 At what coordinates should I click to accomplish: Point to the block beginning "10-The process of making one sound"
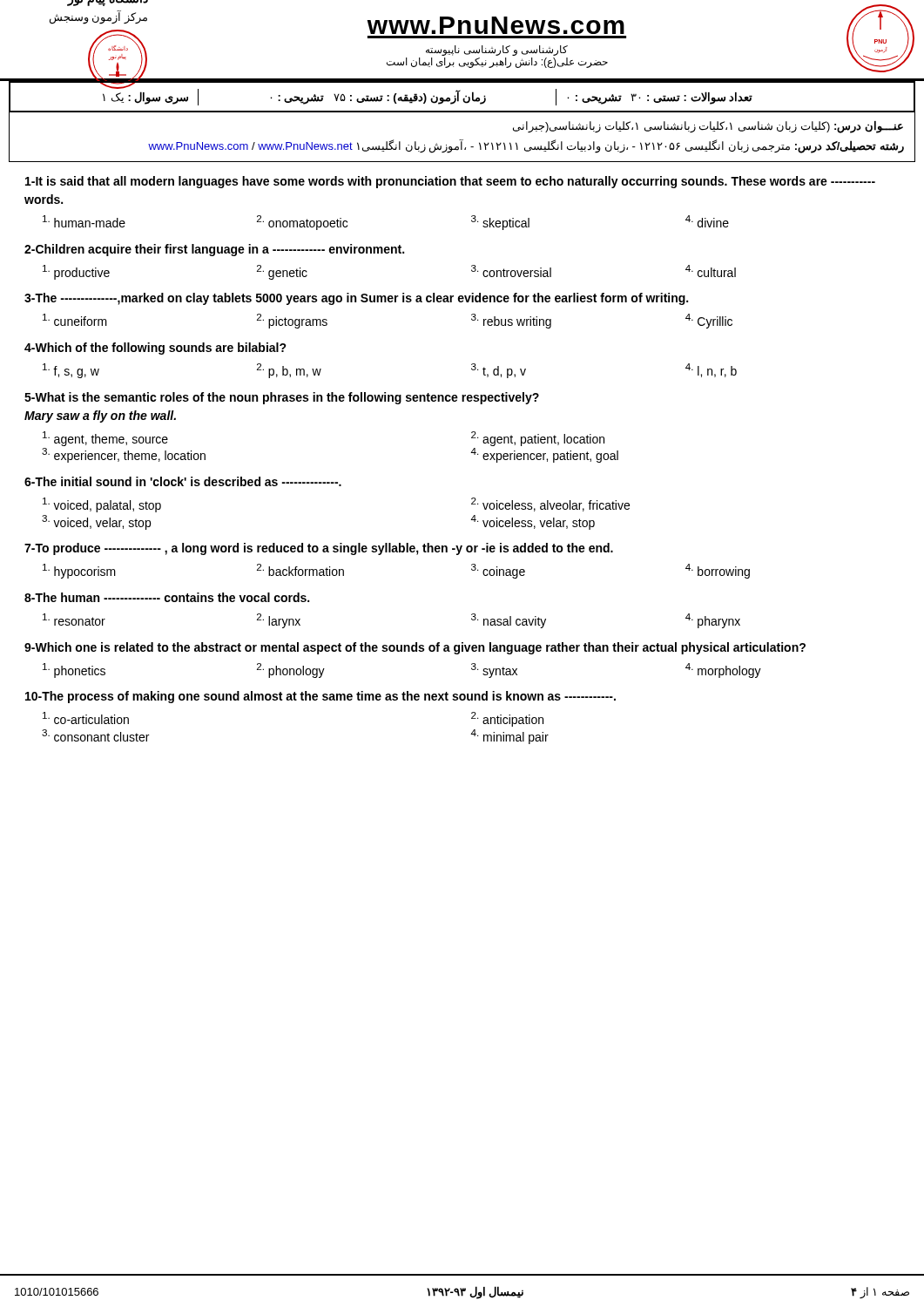click(x=462, y=716)
